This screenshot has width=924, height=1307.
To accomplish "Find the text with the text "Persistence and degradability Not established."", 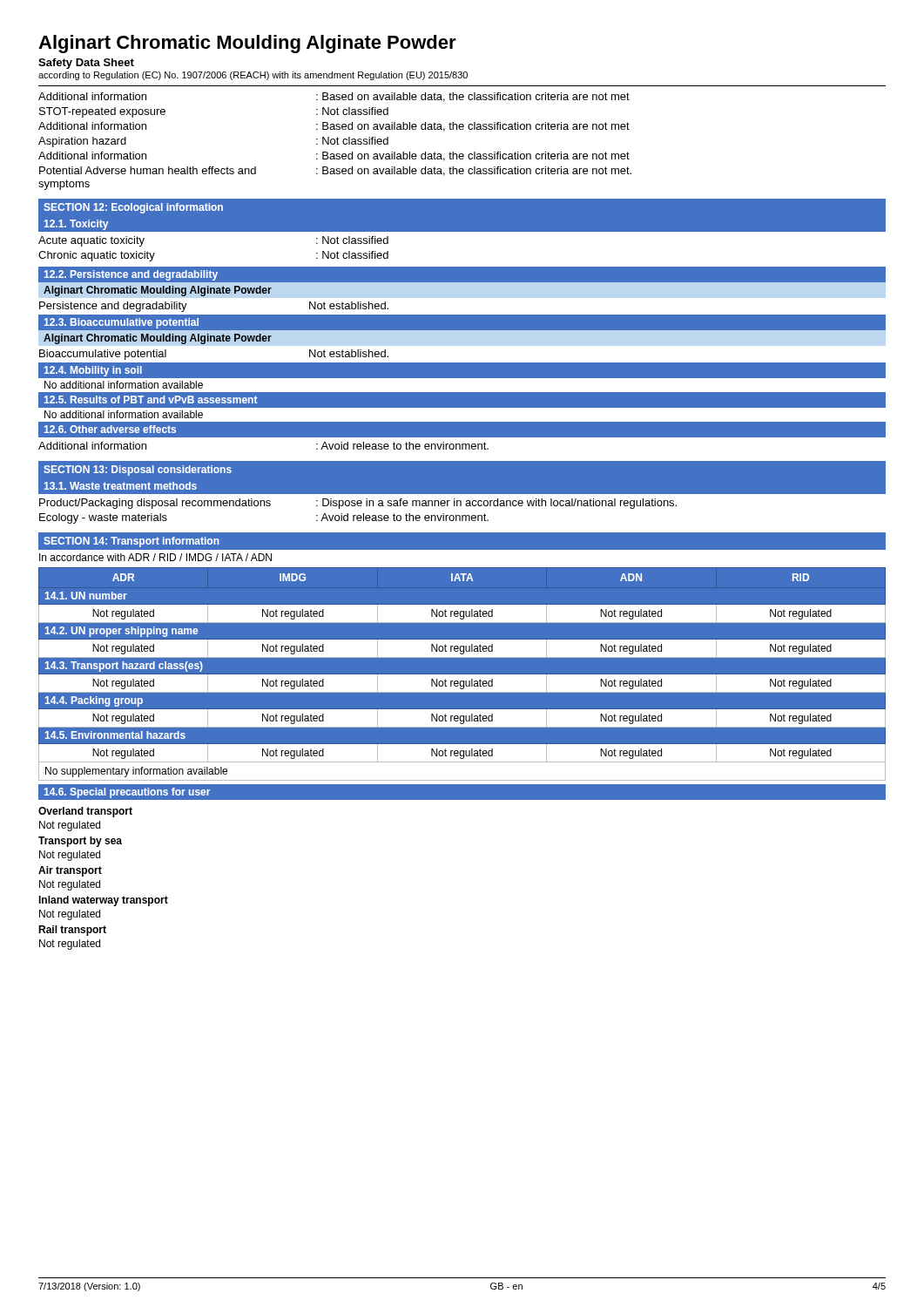I will pos(462,305).
